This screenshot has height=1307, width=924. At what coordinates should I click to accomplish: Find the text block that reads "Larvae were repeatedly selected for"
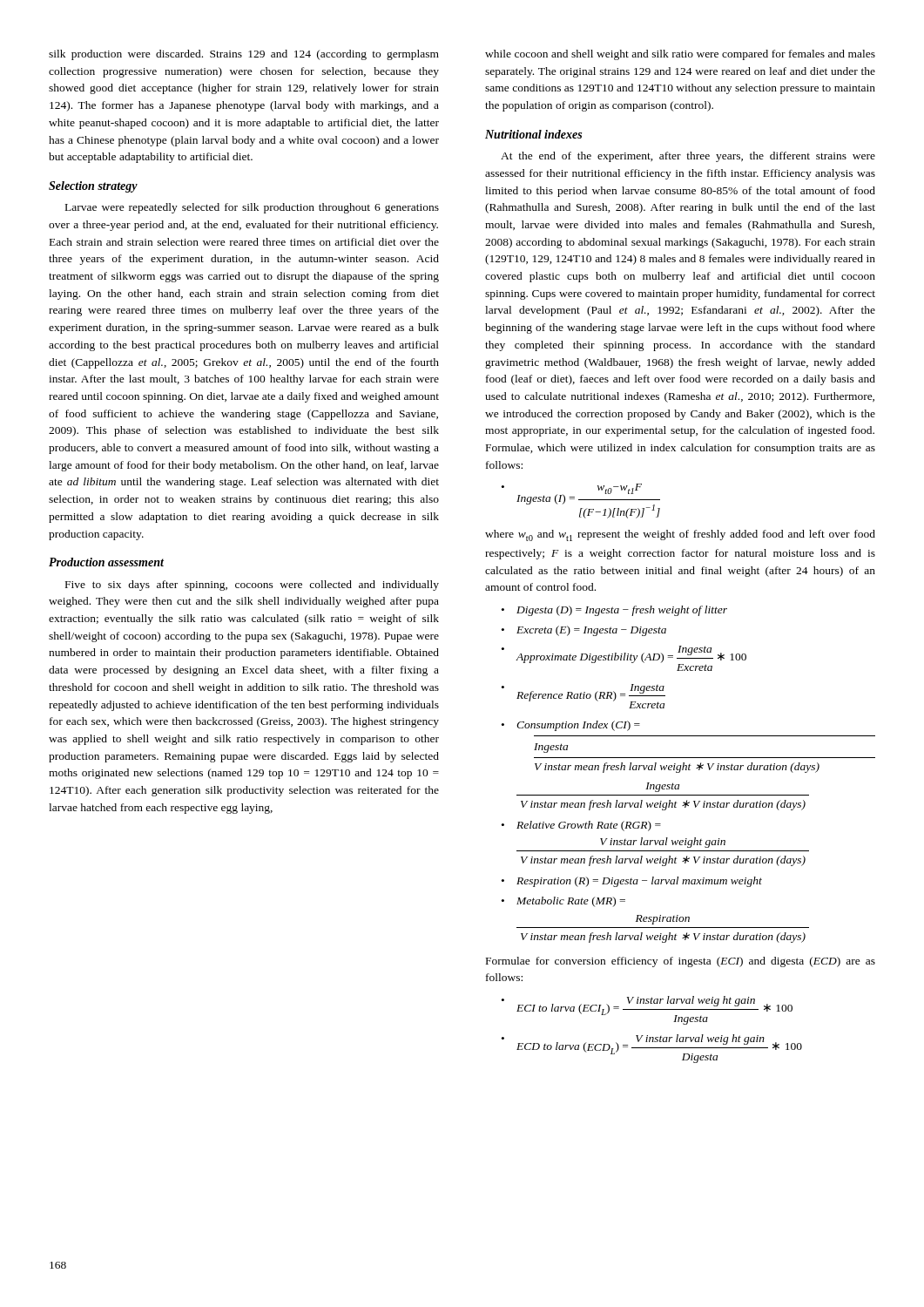(244, 370)
